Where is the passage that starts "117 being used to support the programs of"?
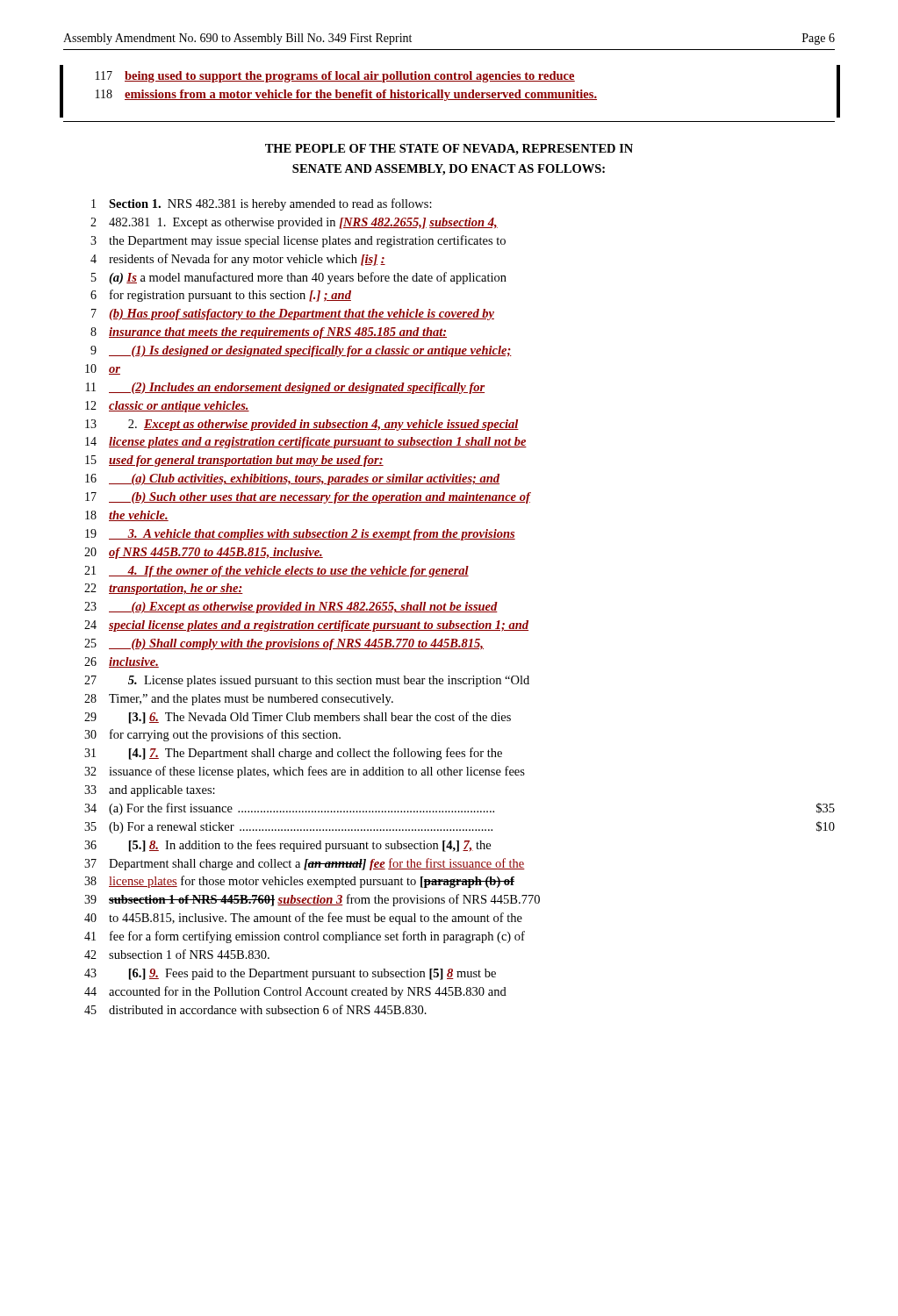The image size is (898, 1316). 453,85
